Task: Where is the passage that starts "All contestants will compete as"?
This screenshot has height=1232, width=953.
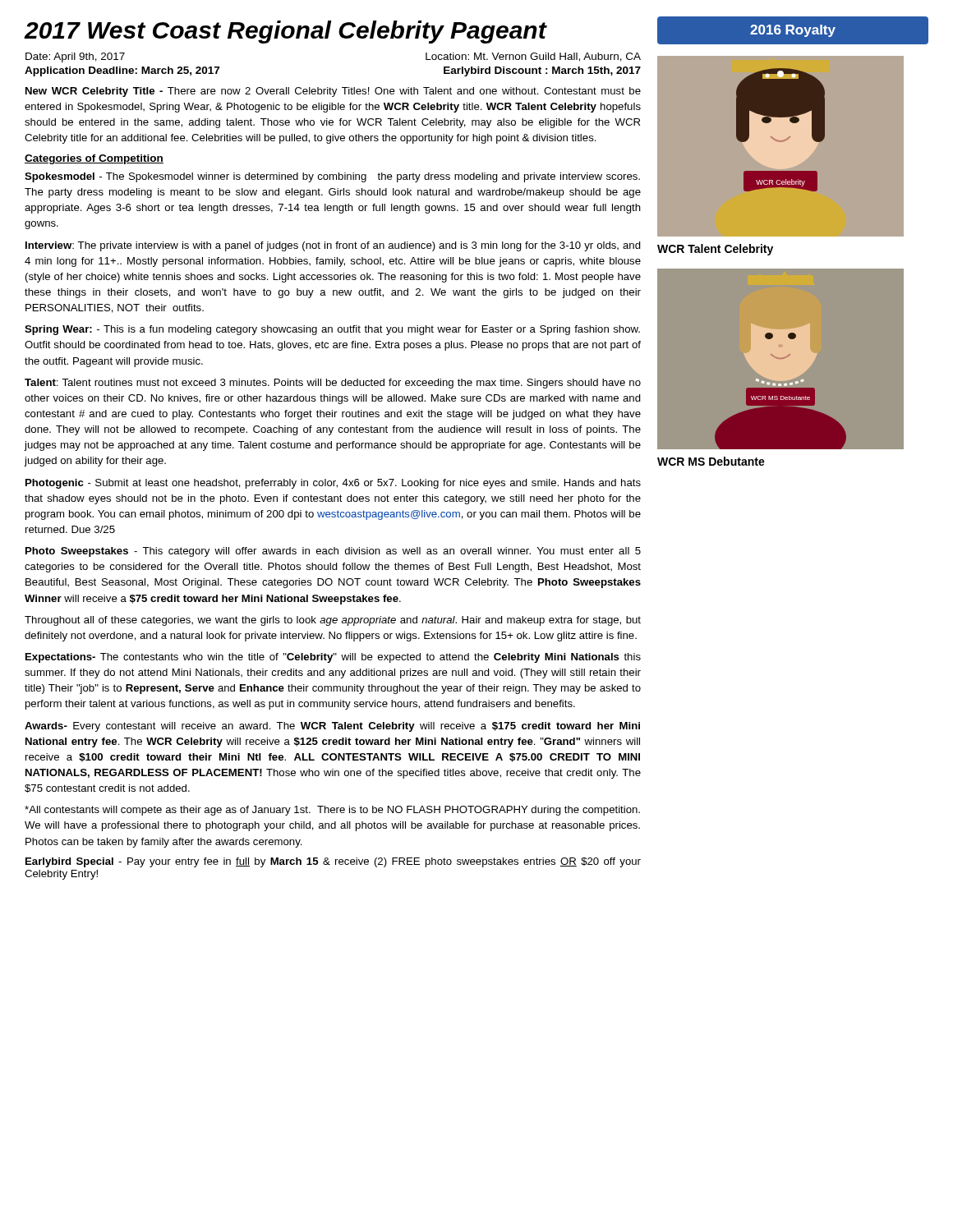Action: point(333,825)
